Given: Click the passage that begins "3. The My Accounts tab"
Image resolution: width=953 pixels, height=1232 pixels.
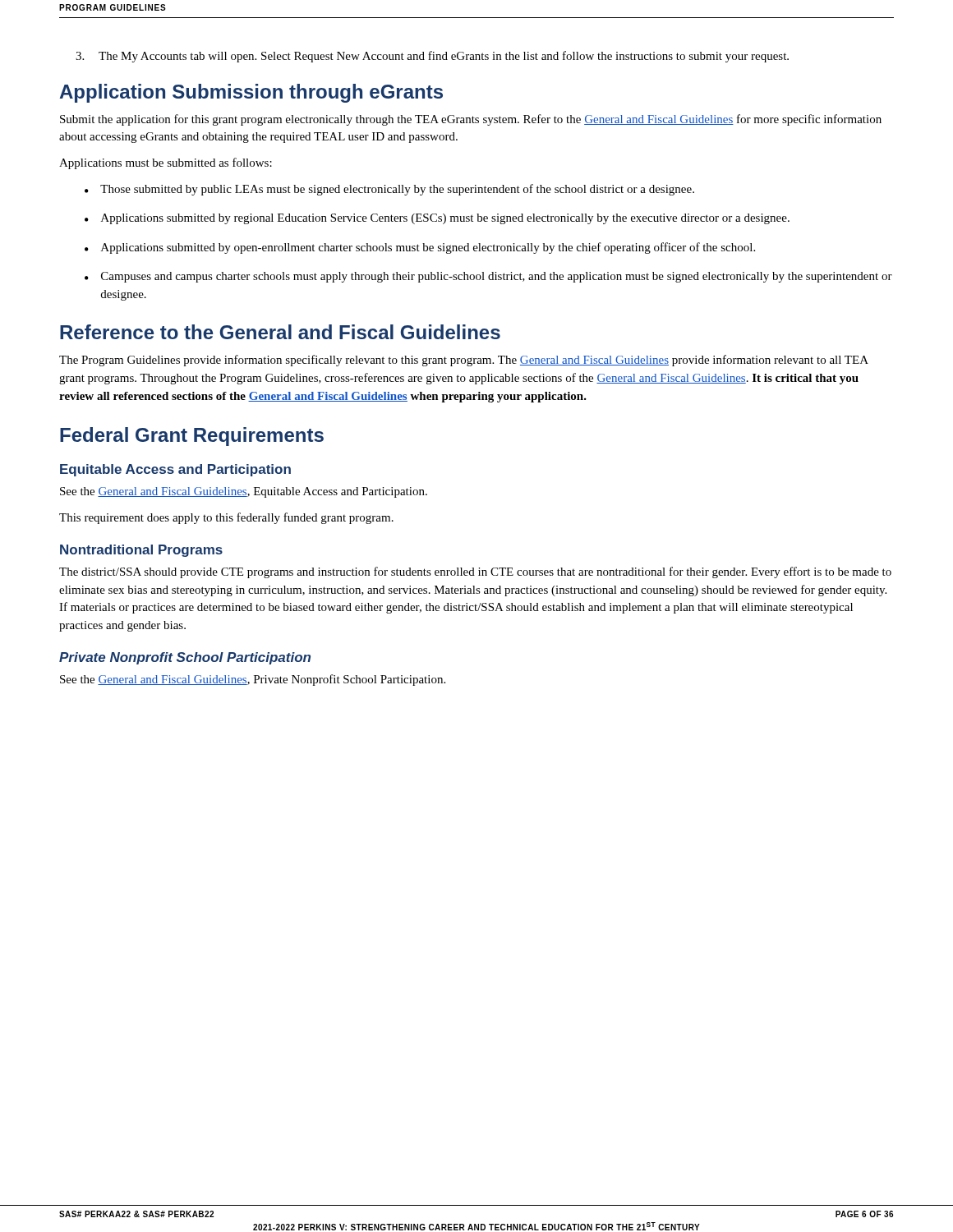Looking at the screenshot, I should click(x=433, y=57).
